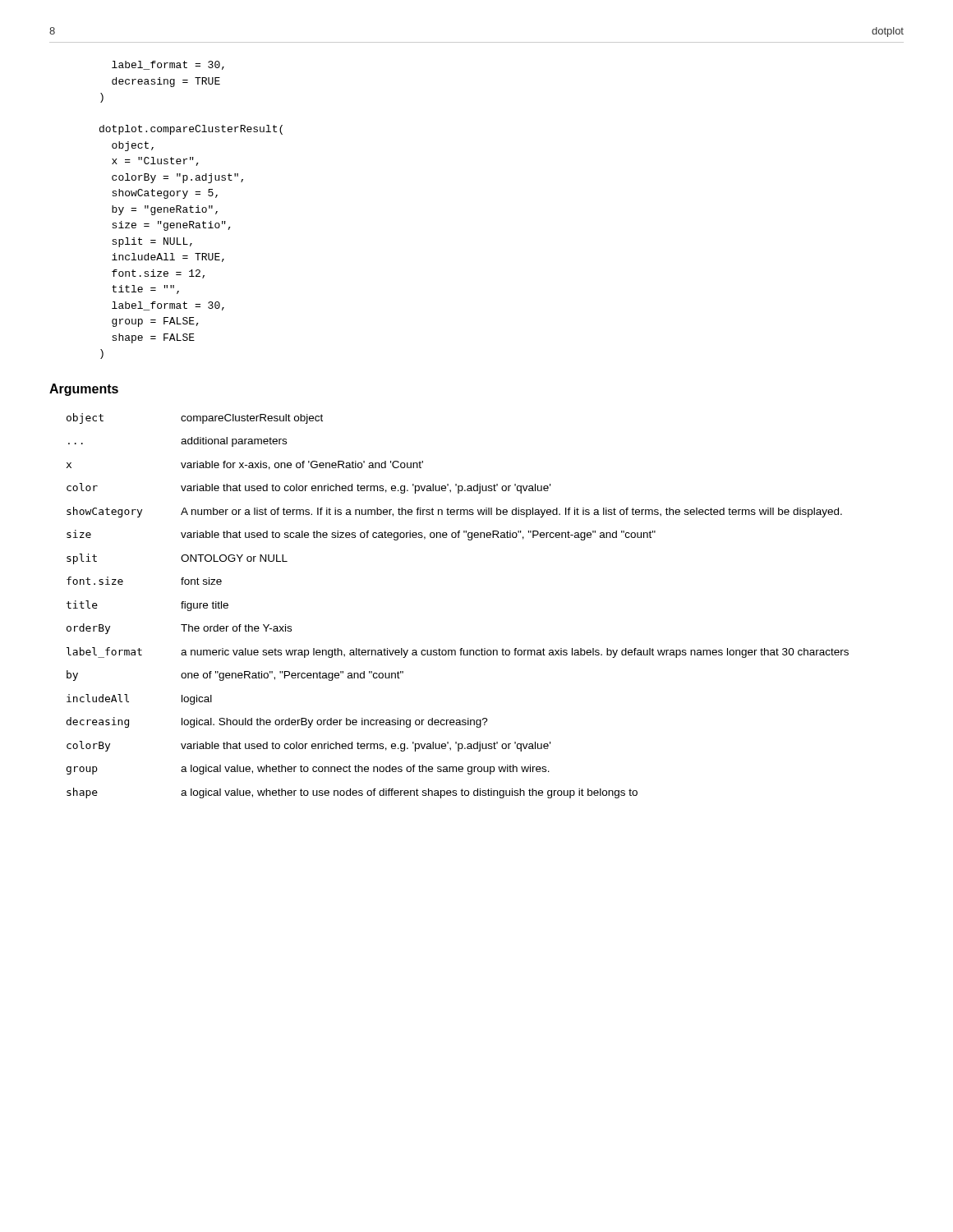
Task: Select the text block that says "label_format = 30, decreasing = TRUE"
Action: tap(168, 65)
